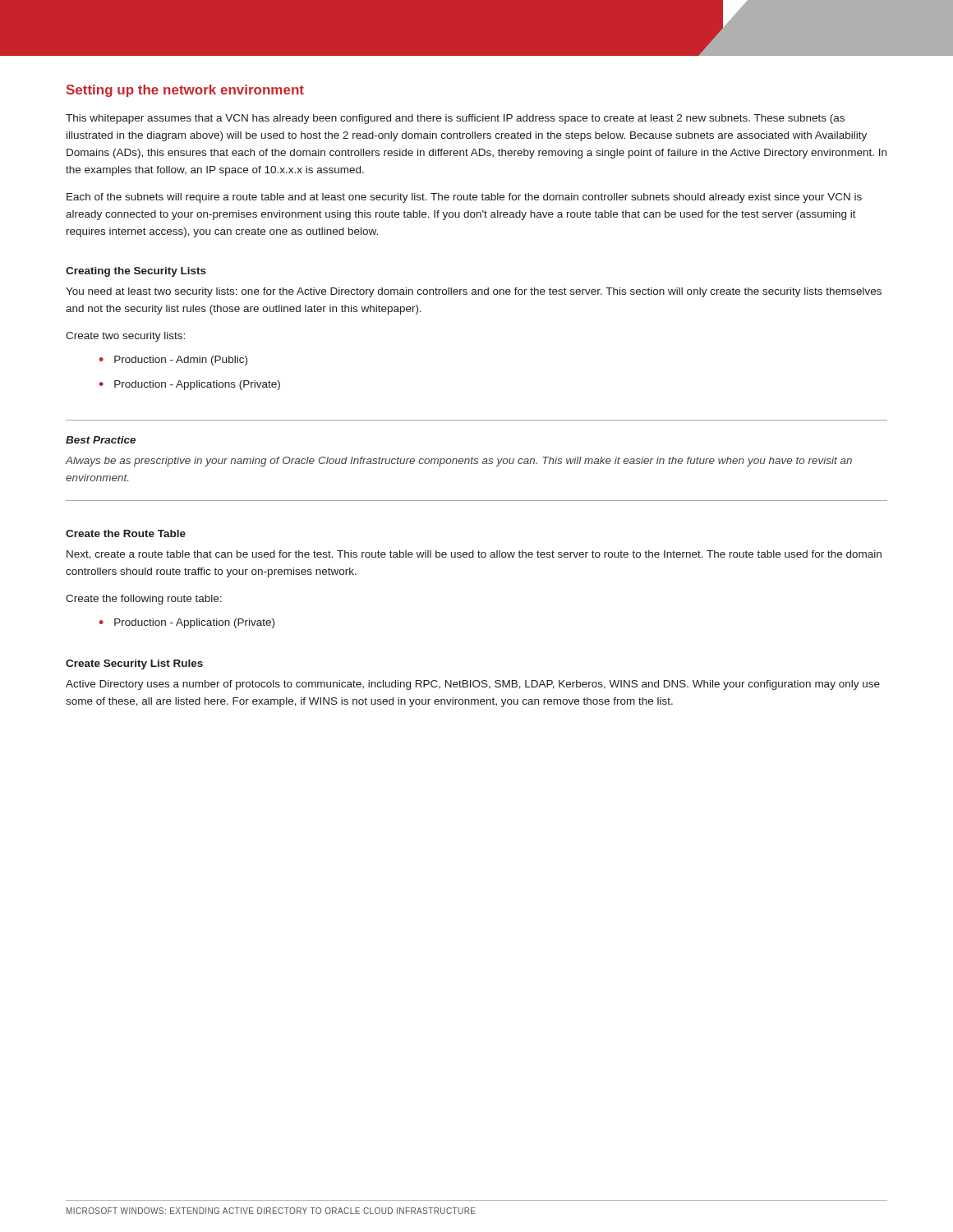Viewport: 953px width, 1232px height.
Task: Find the element starting "You need at least"
Action: (x=474, y=300)
